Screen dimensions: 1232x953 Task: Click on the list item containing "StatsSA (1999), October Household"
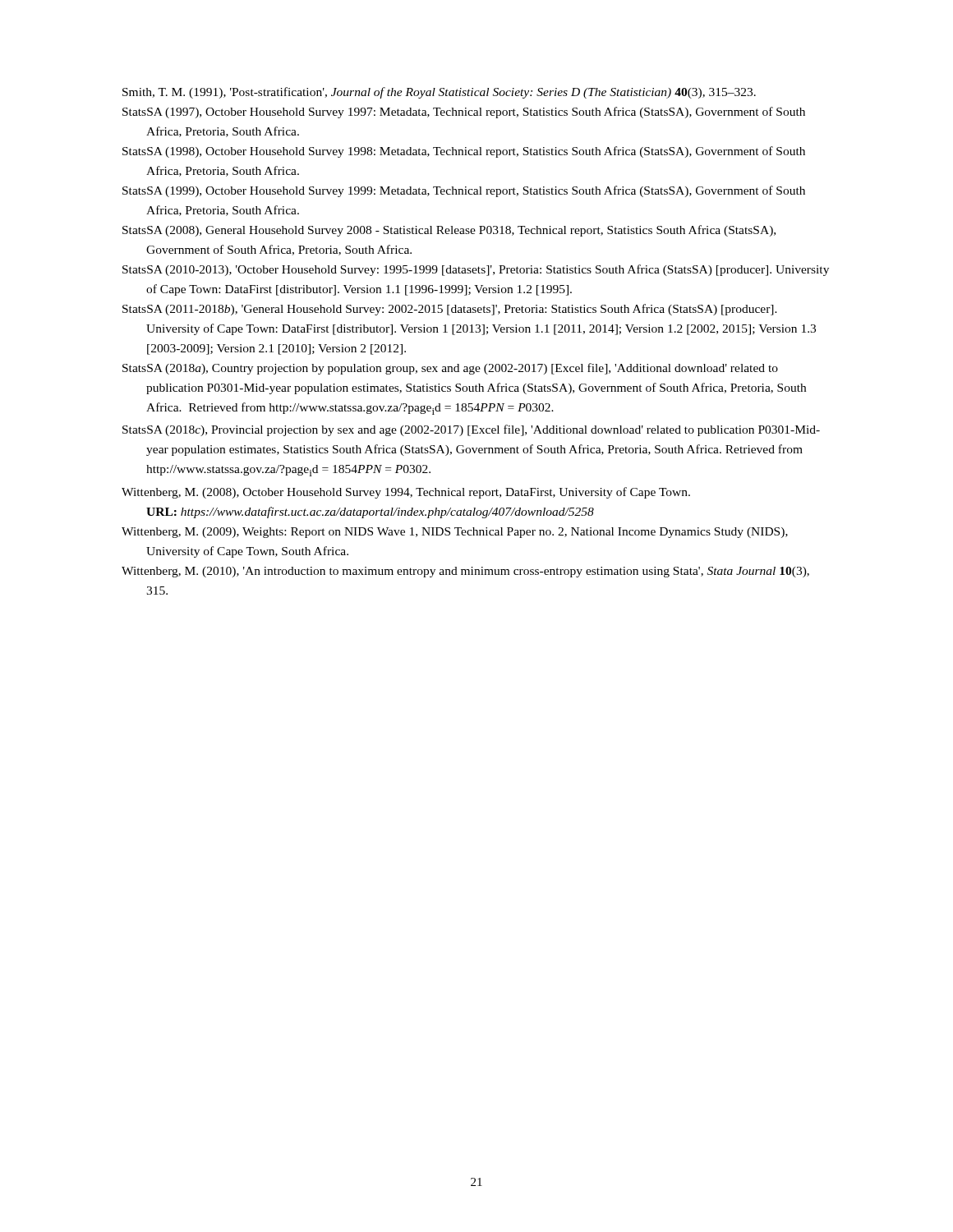(x=464, y=200)
